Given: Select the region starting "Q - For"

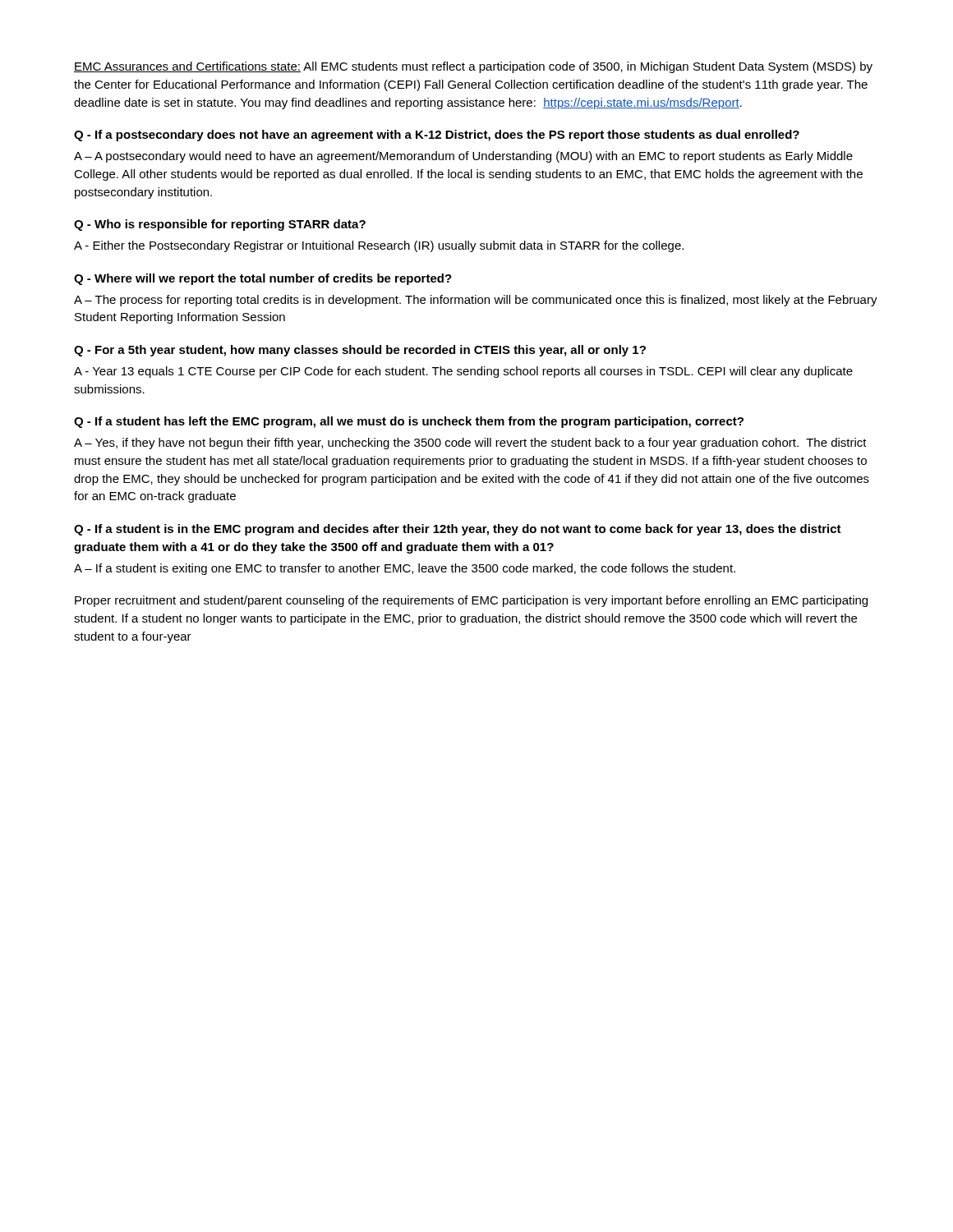Looking at the screenshot, I should (x=476, y=350).
